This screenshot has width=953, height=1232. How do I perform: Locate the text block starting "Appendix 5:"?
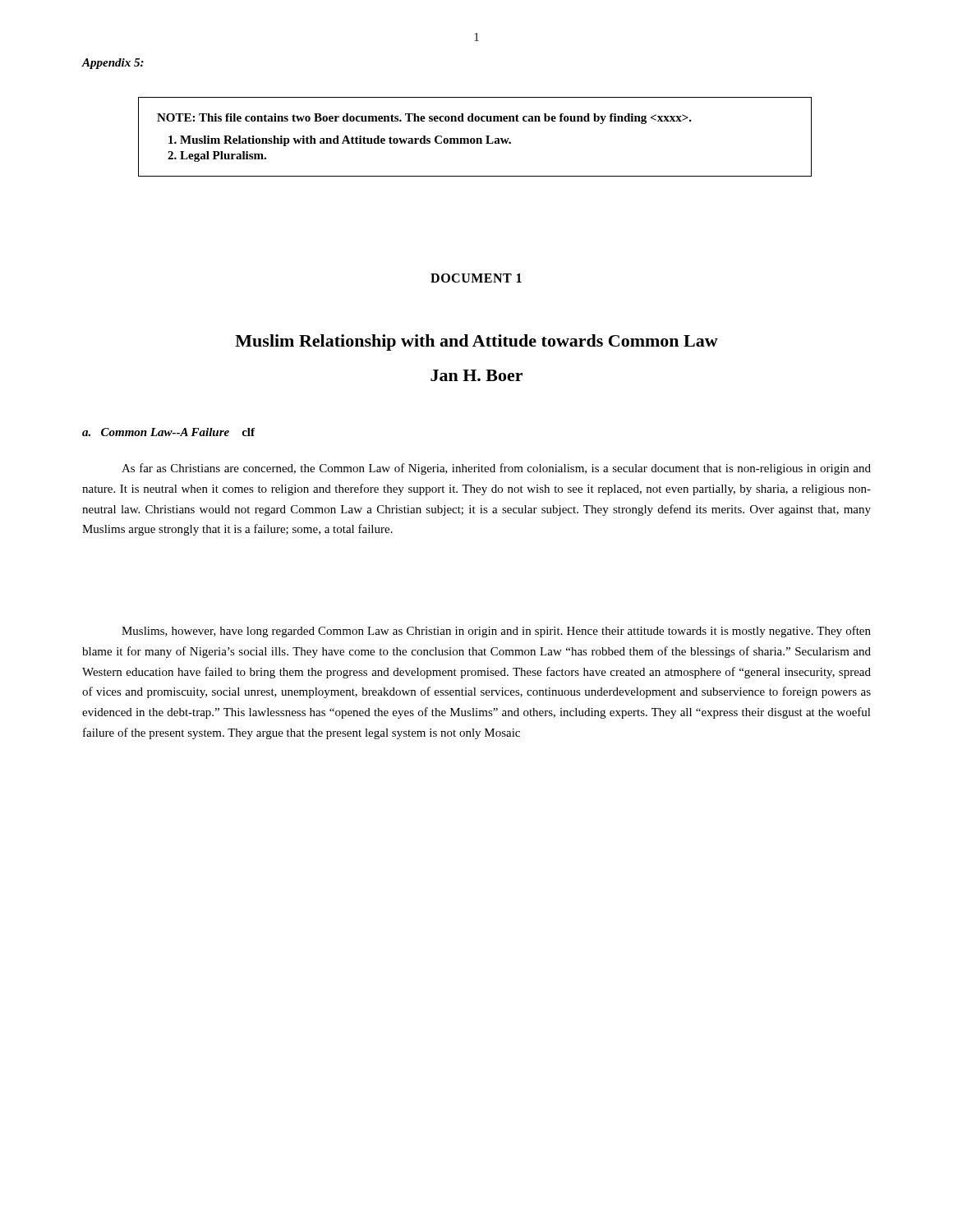point(113,62)
